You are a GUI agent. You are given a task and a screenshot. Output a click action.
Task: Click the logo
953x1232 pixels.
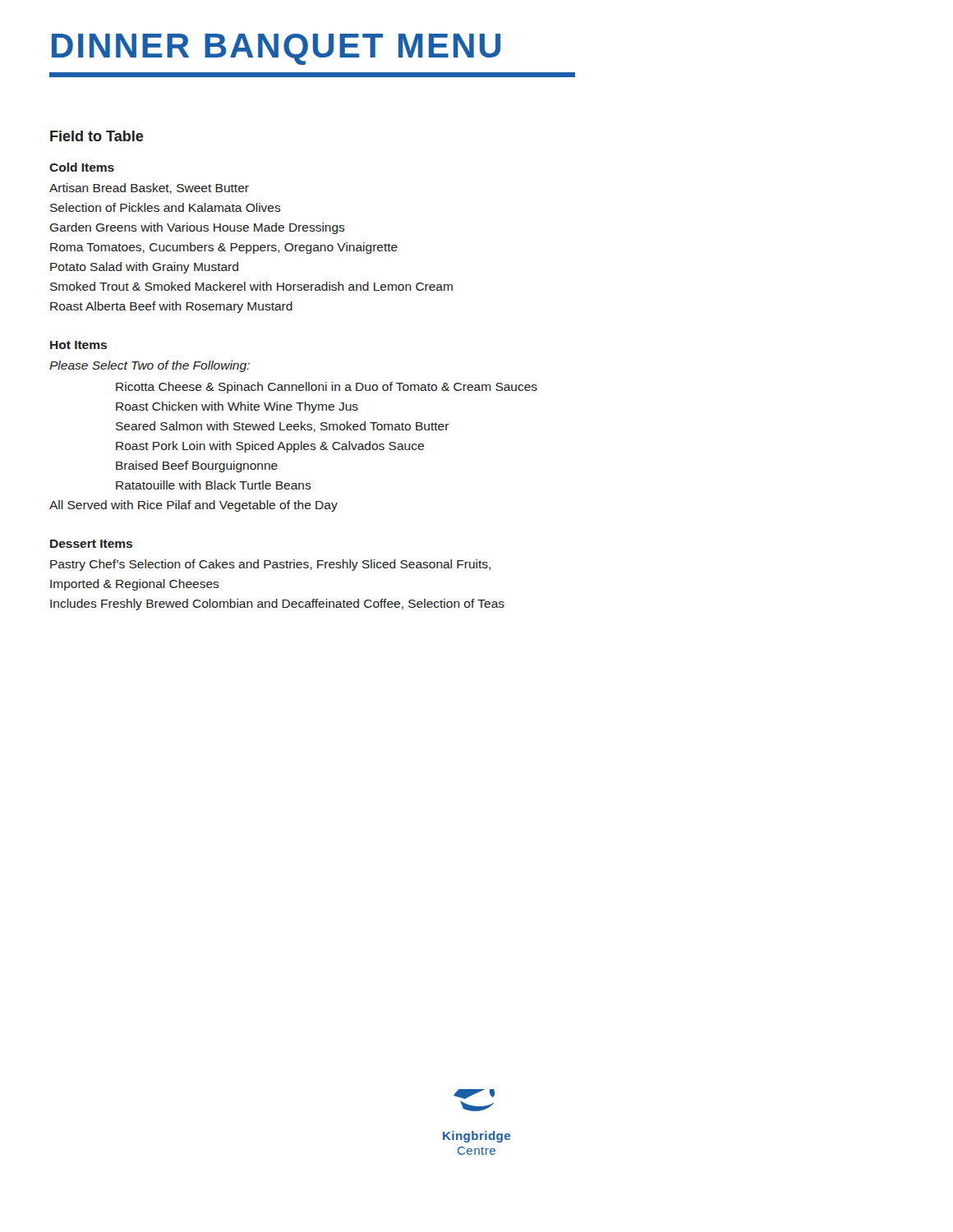click(476, 1128)
